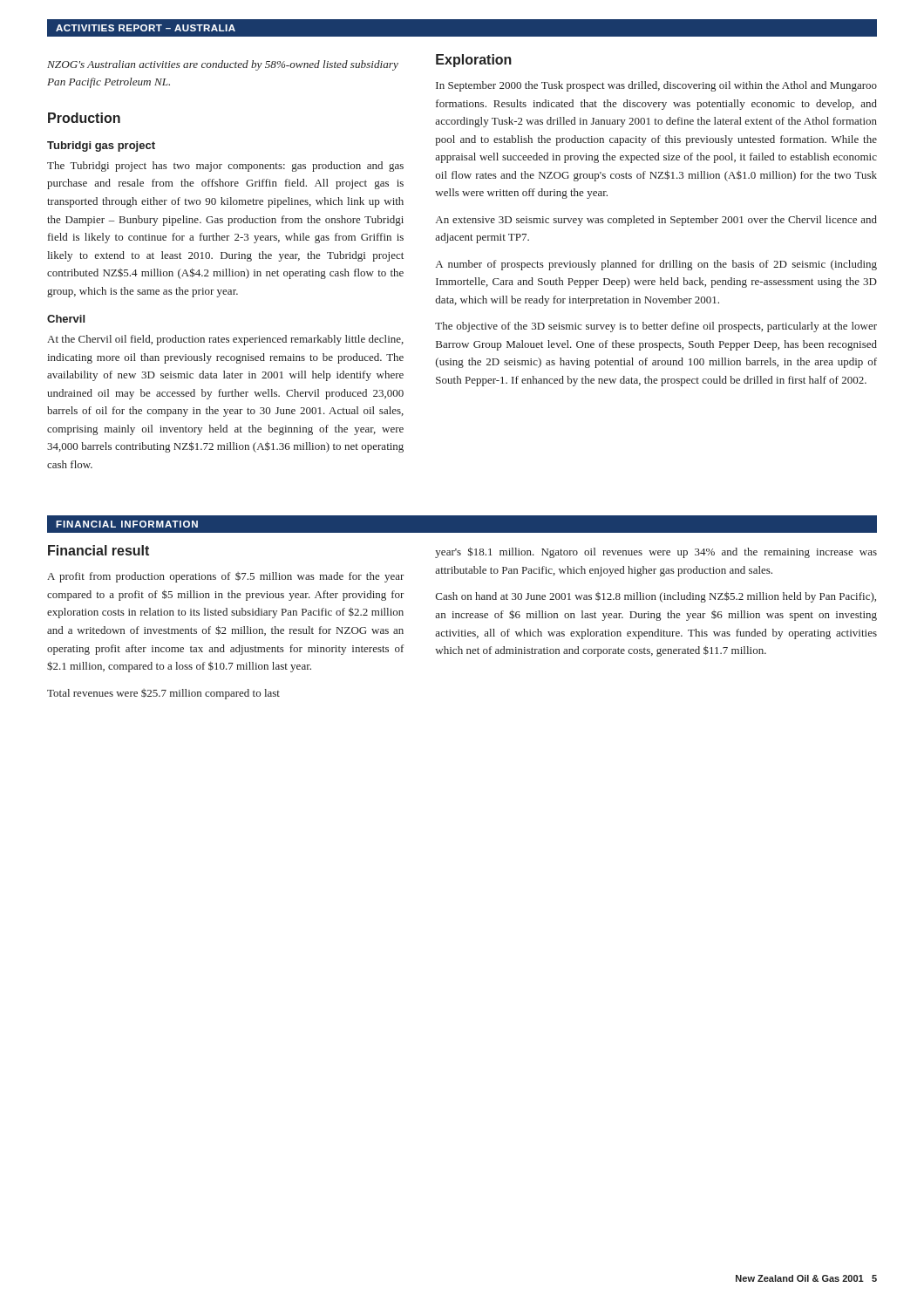Select the text starting "ACTIVITIES REPORT – AUSTRALIA"
Viewport: 924px width, 1308px height.
146,28
